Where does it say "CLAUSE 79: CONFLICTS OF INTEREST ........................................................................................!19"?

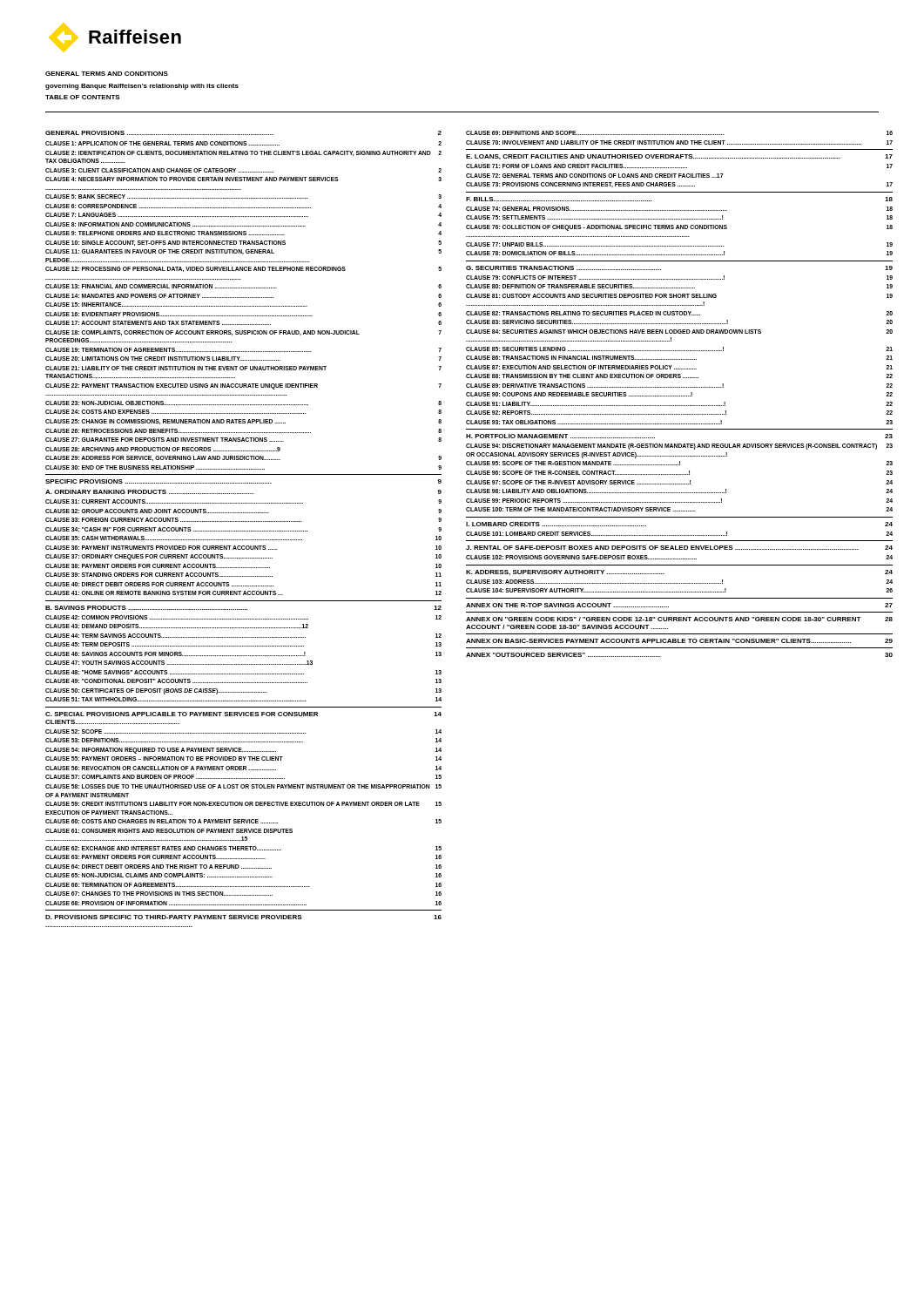[679, 277]
